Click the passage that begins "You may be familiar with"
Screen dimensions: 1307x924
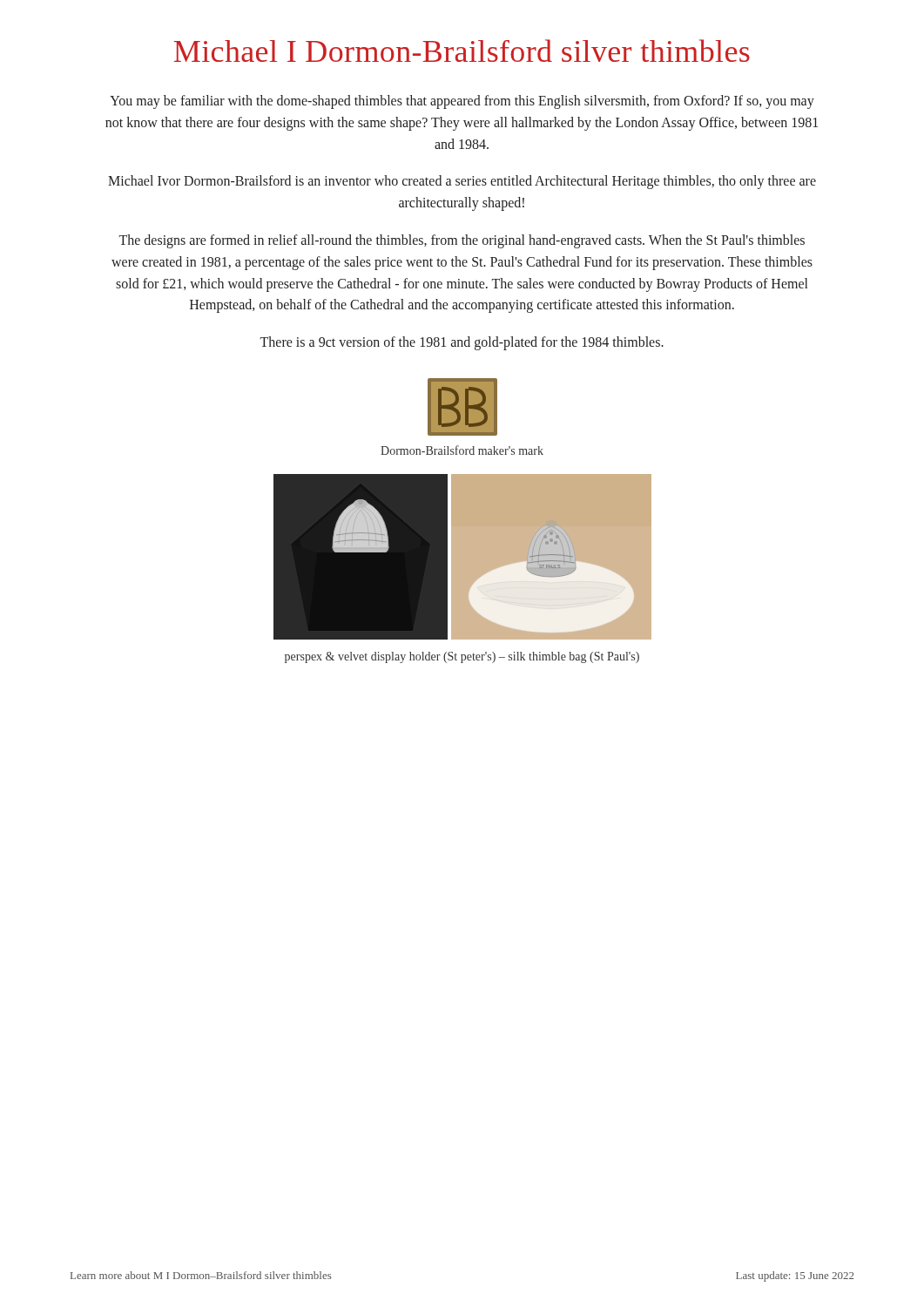click(x=462, y=122)
